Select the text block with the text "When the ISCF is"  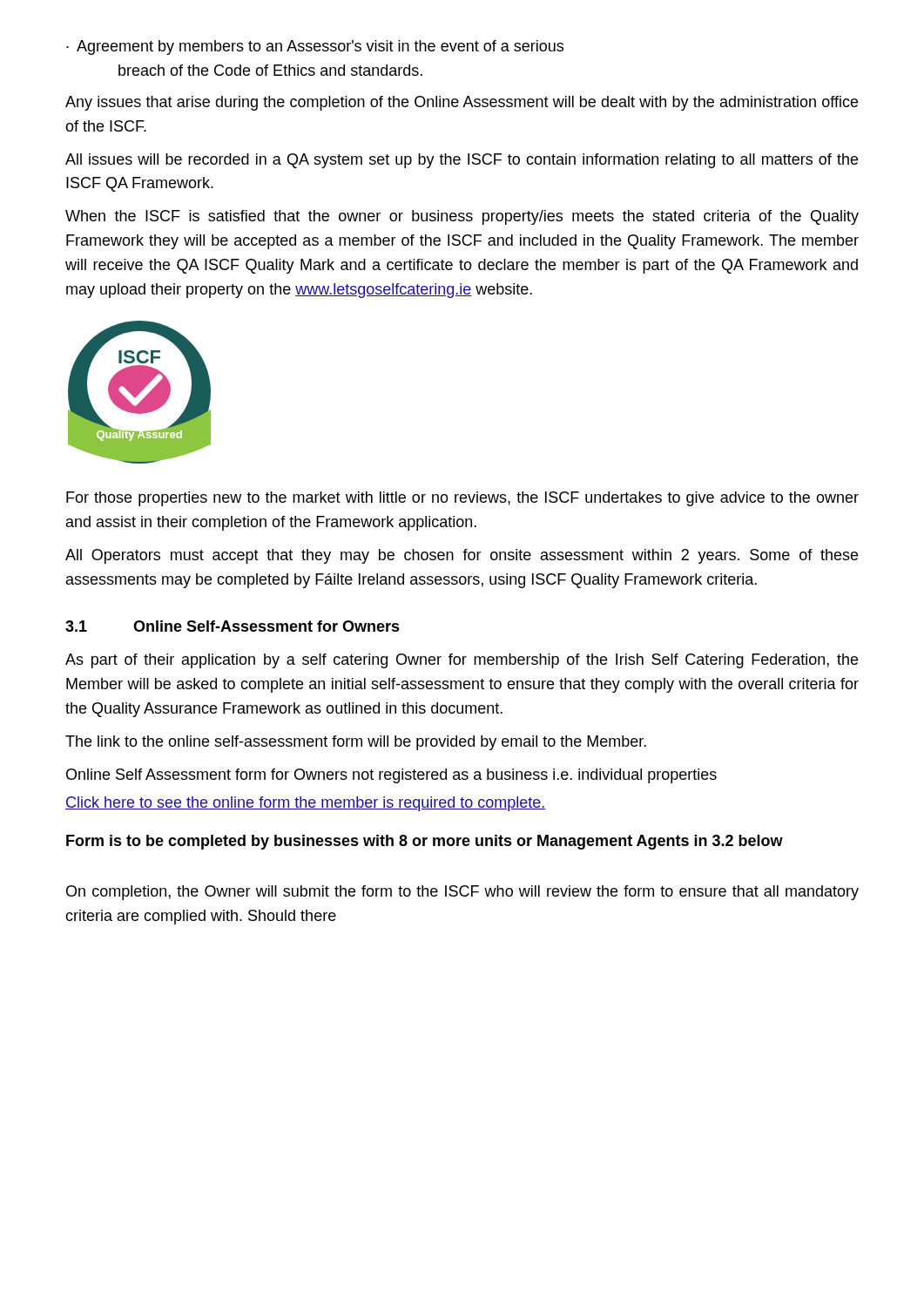click(462, 254)
